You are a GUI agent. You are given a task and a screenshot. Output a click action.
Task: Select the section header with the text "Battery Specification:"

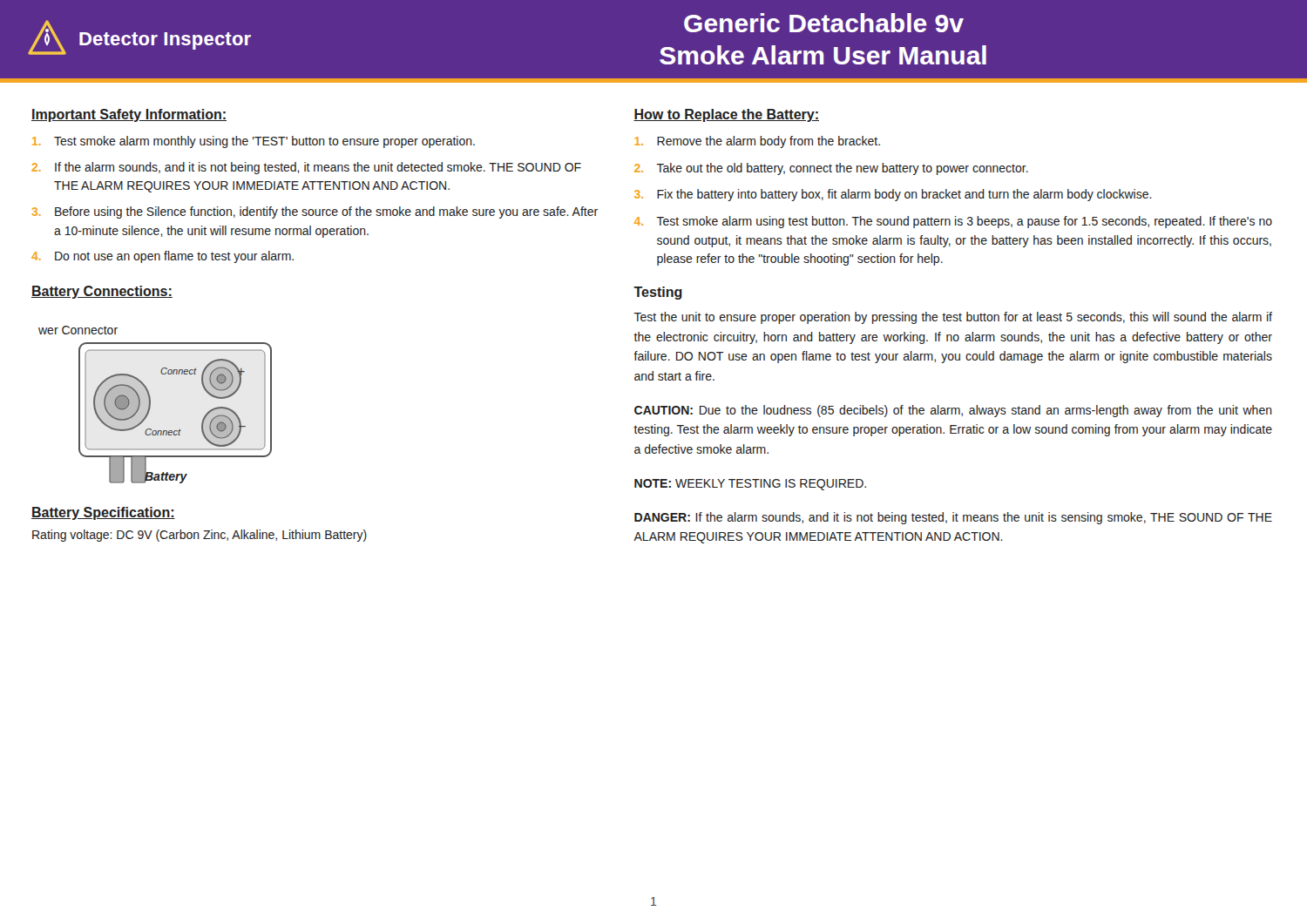pyautogui.click(x=103, y=513)
